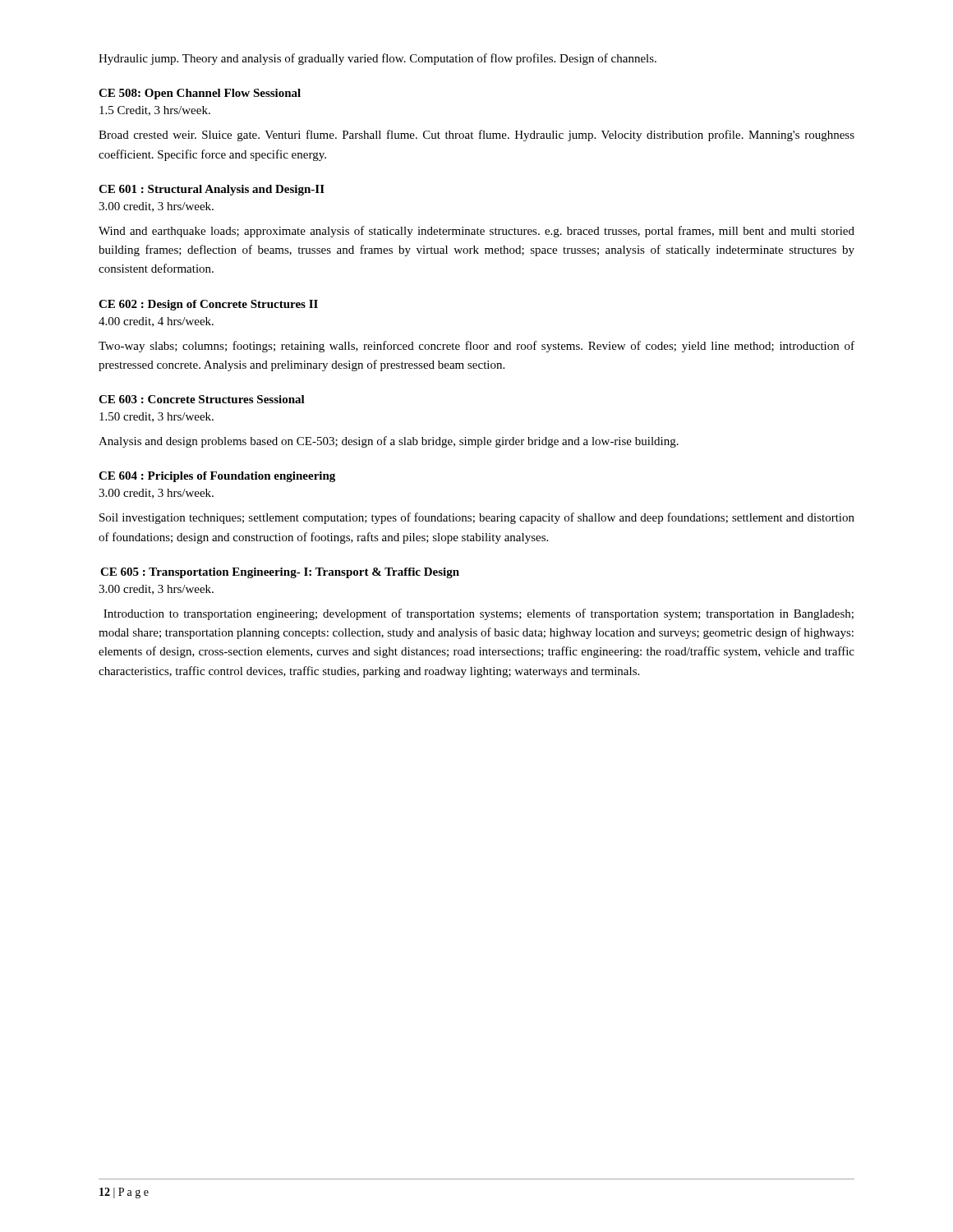Find the section header with the text "CE 605 : Transportation Engineering-"
The height and width of the screenshot is (1232, 953).
point(280,571)
